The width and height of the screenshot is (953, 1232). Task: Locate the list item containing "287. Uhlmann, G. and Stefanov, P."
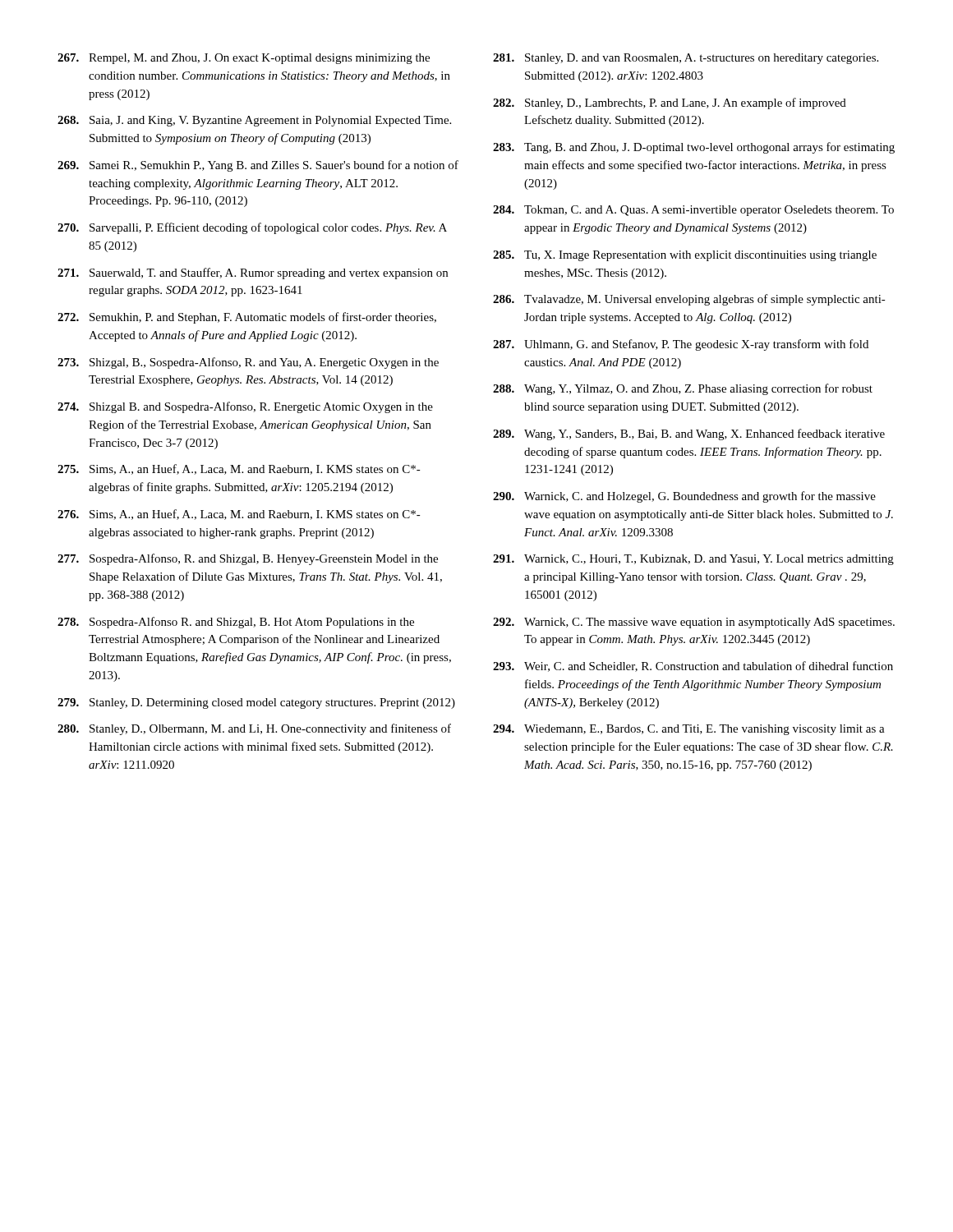(x=694, y=354)
